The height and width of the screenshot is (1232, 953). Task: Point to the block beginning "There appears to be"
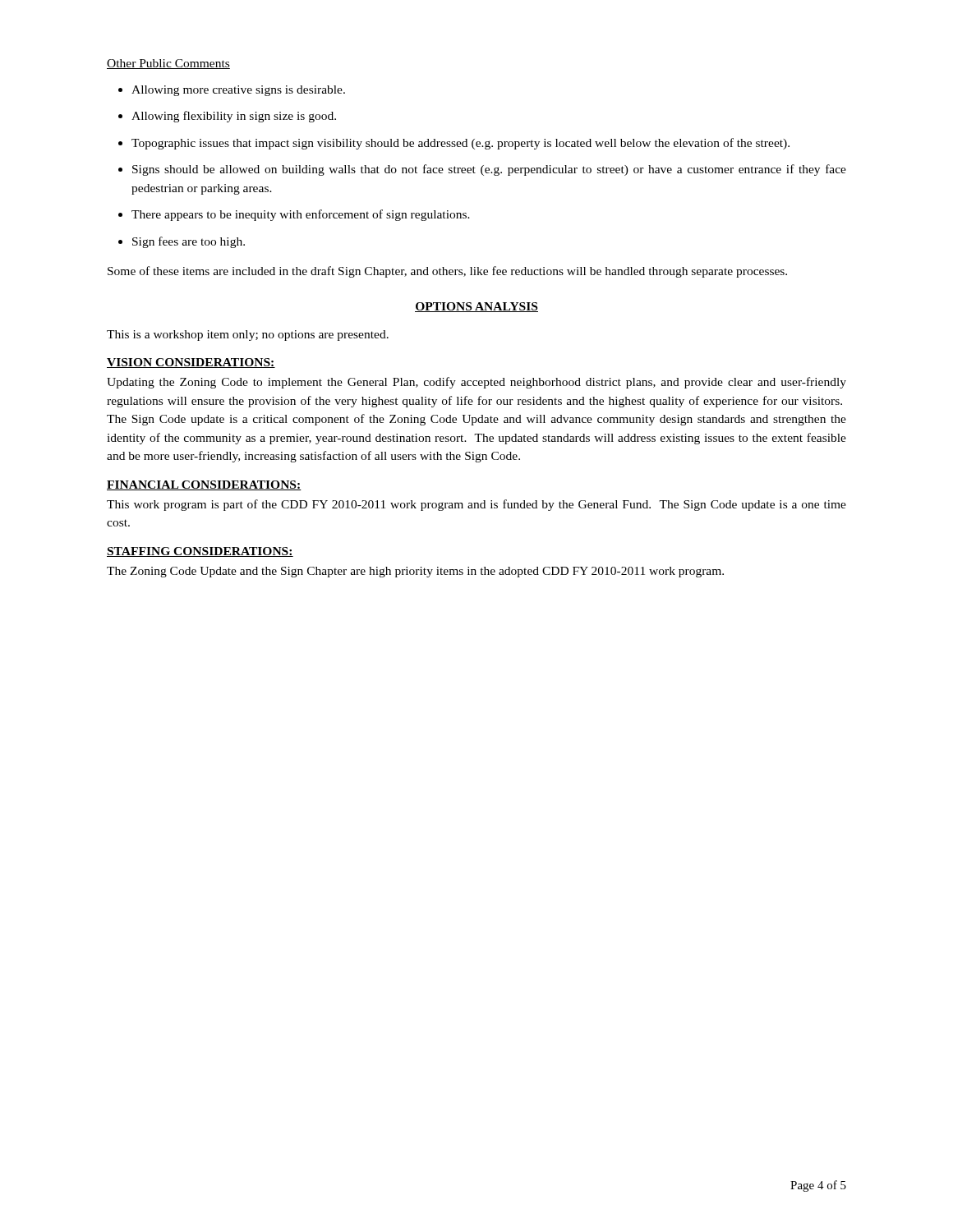[x=301, y=214]
